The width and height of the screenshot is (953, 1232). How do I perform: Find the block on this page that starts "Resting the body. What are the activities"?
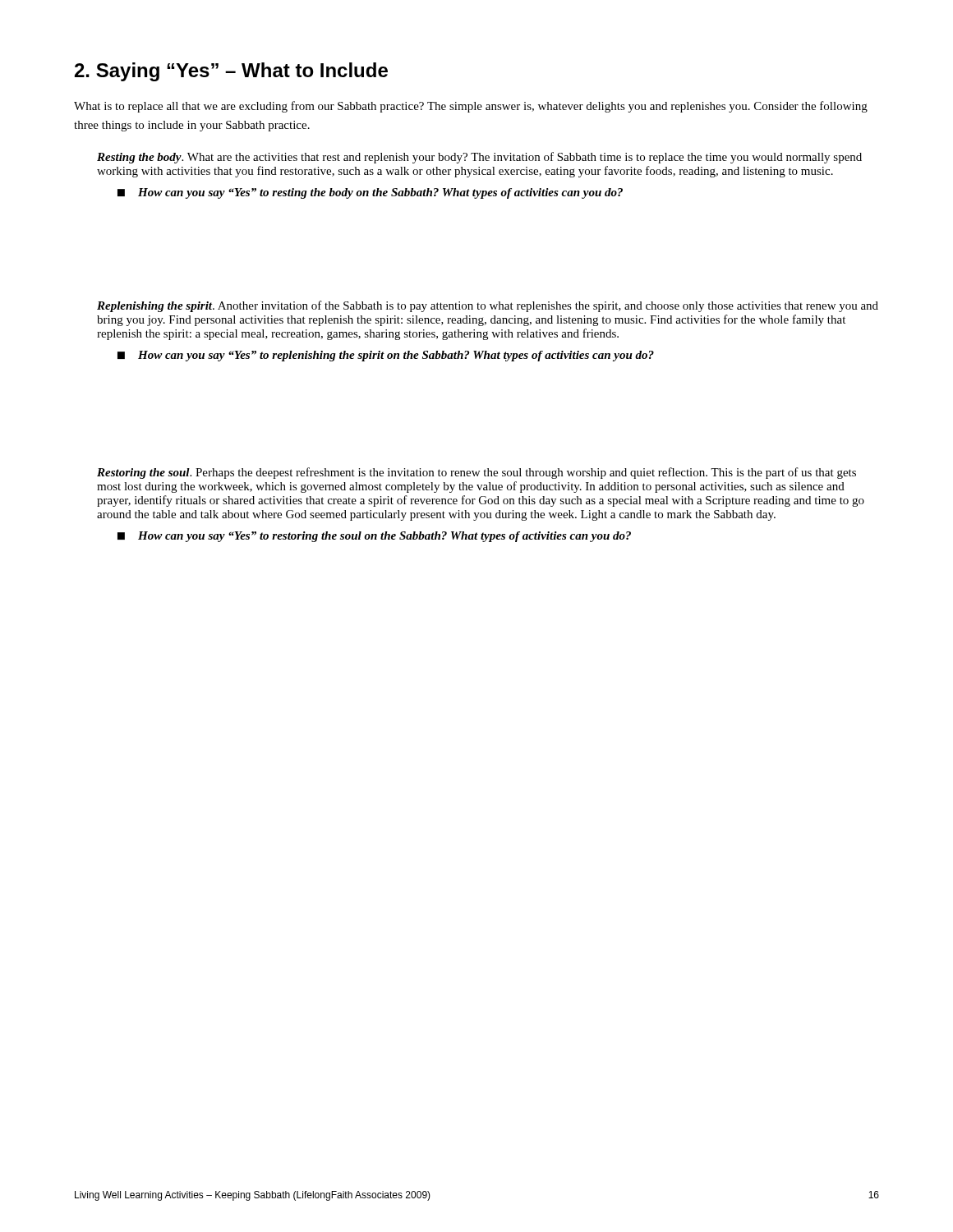coord(488,176)
